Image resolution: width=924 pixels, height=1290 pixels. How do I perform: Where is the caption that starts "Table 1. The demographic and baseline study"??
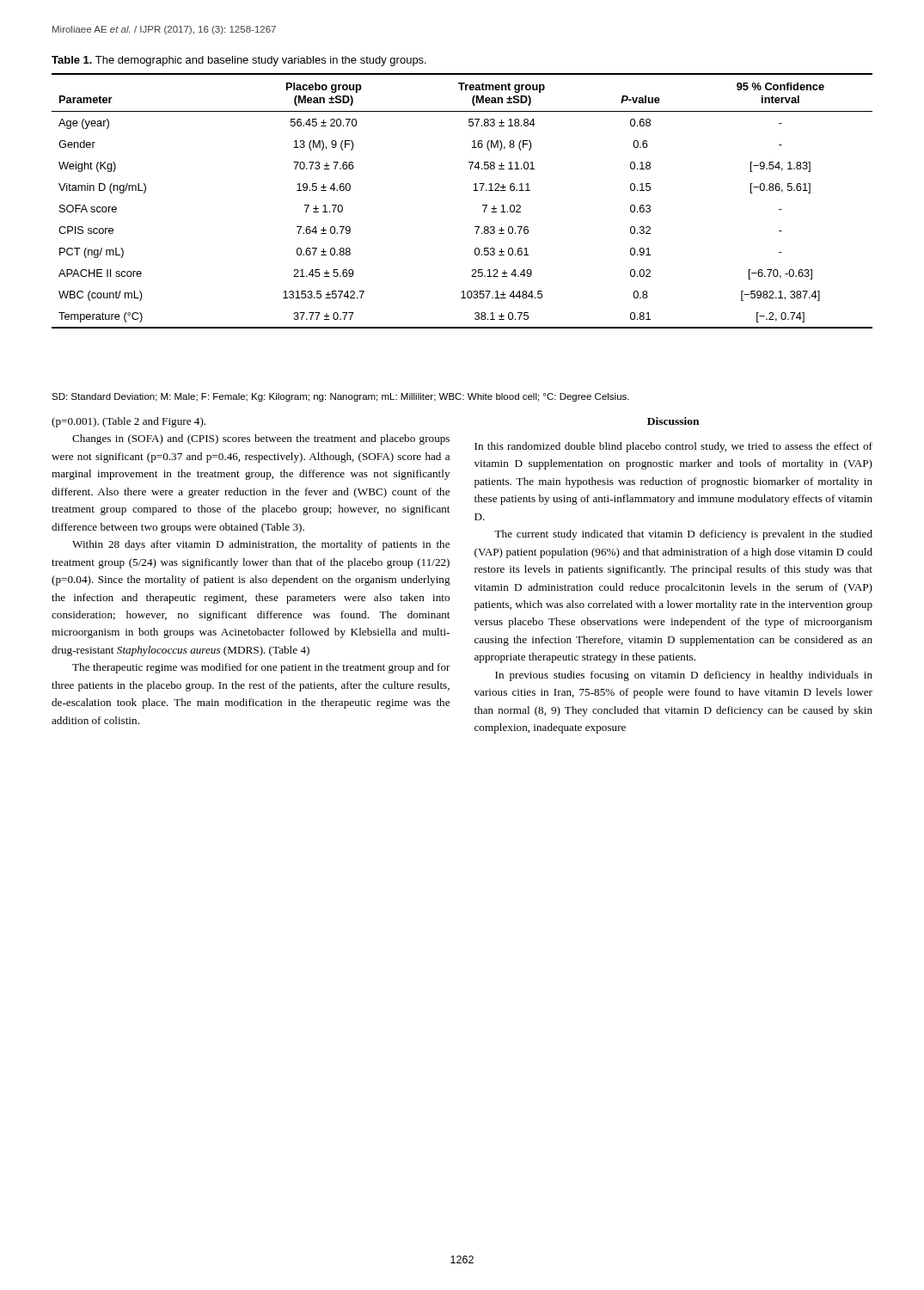coord(239,60)
